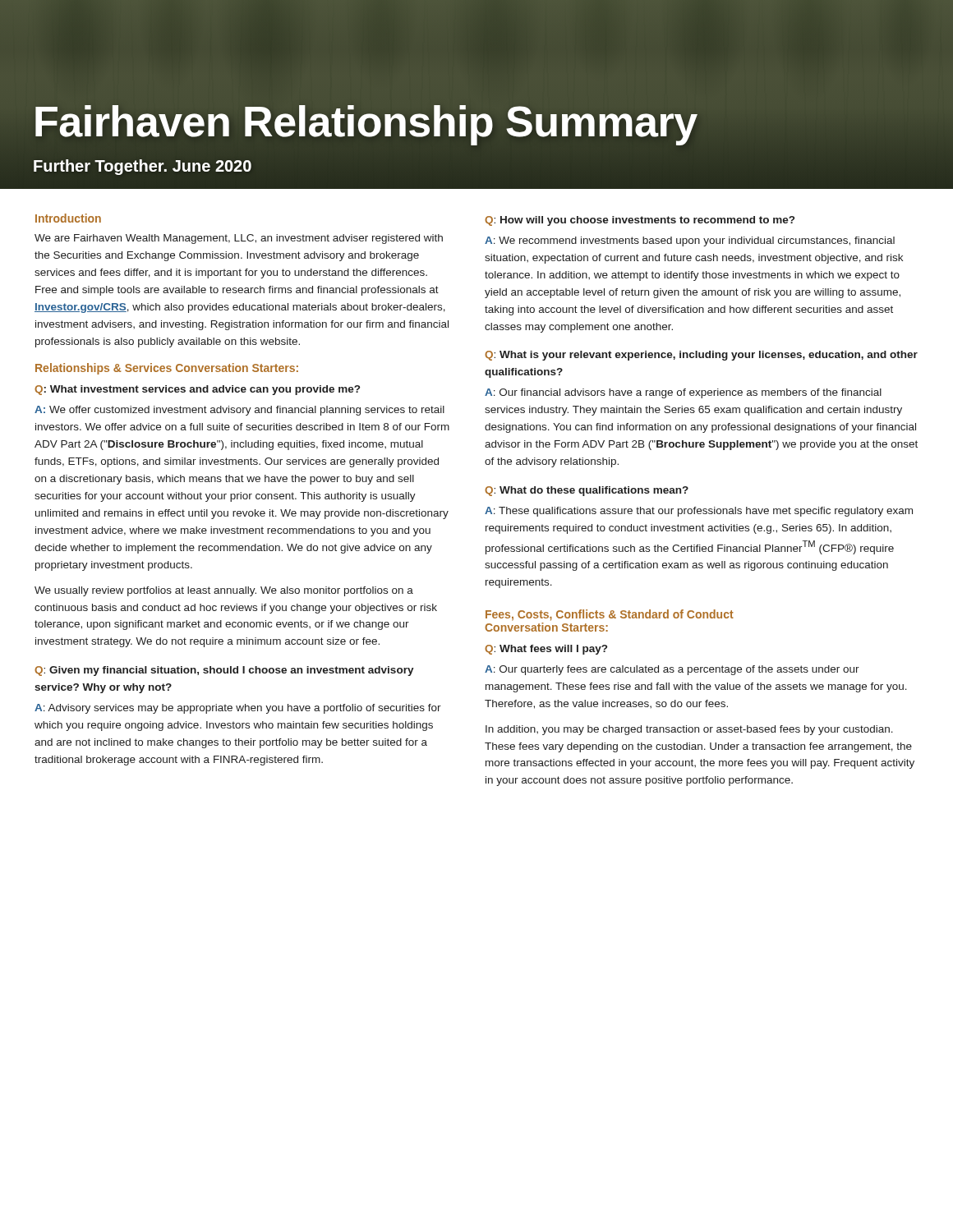Locate the block of text that opens with "A: We recommend investments"

point(694,283)
